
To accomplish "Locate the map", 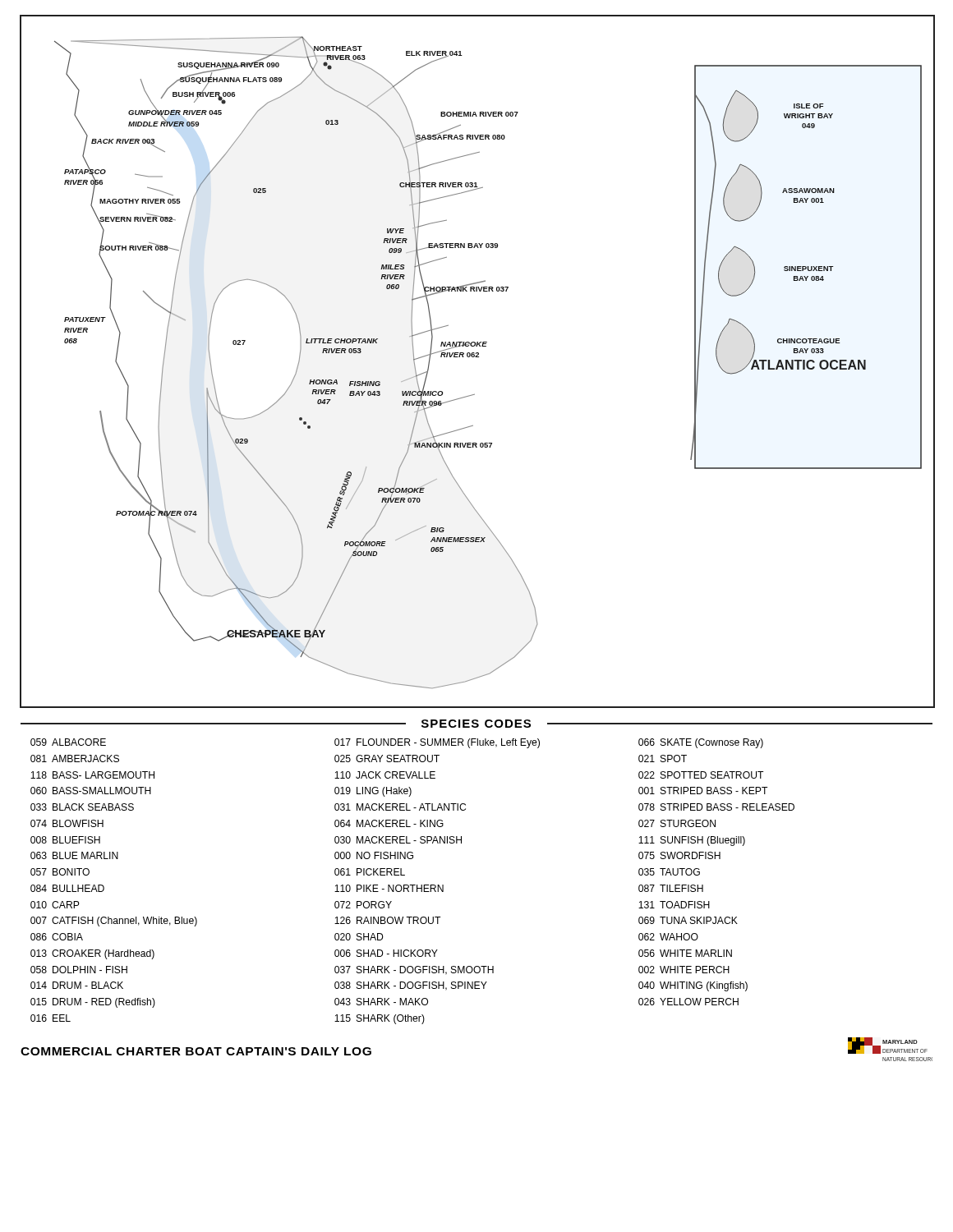I will (477, 361).
